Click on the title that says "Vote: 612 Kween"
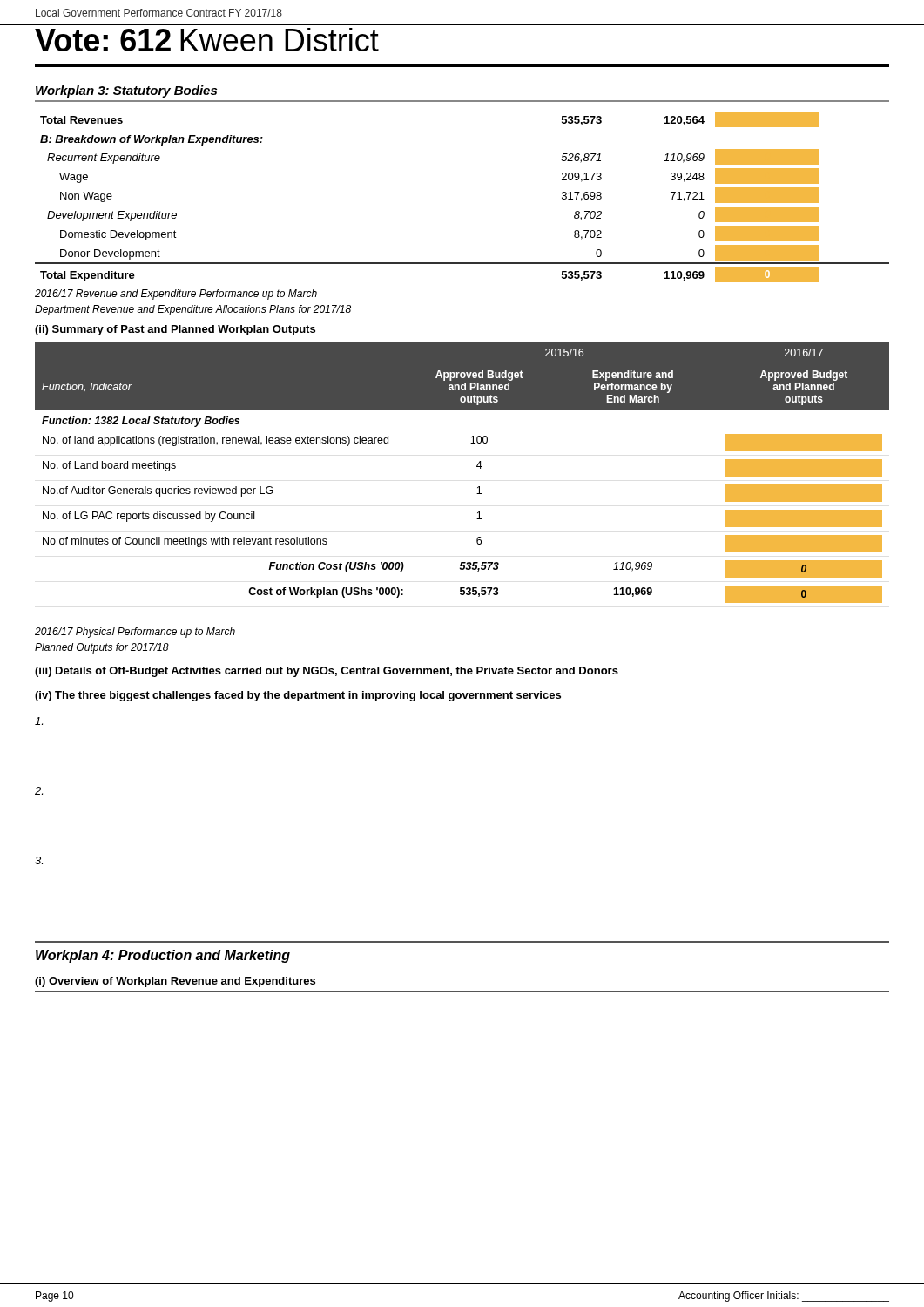 [207, 41]
